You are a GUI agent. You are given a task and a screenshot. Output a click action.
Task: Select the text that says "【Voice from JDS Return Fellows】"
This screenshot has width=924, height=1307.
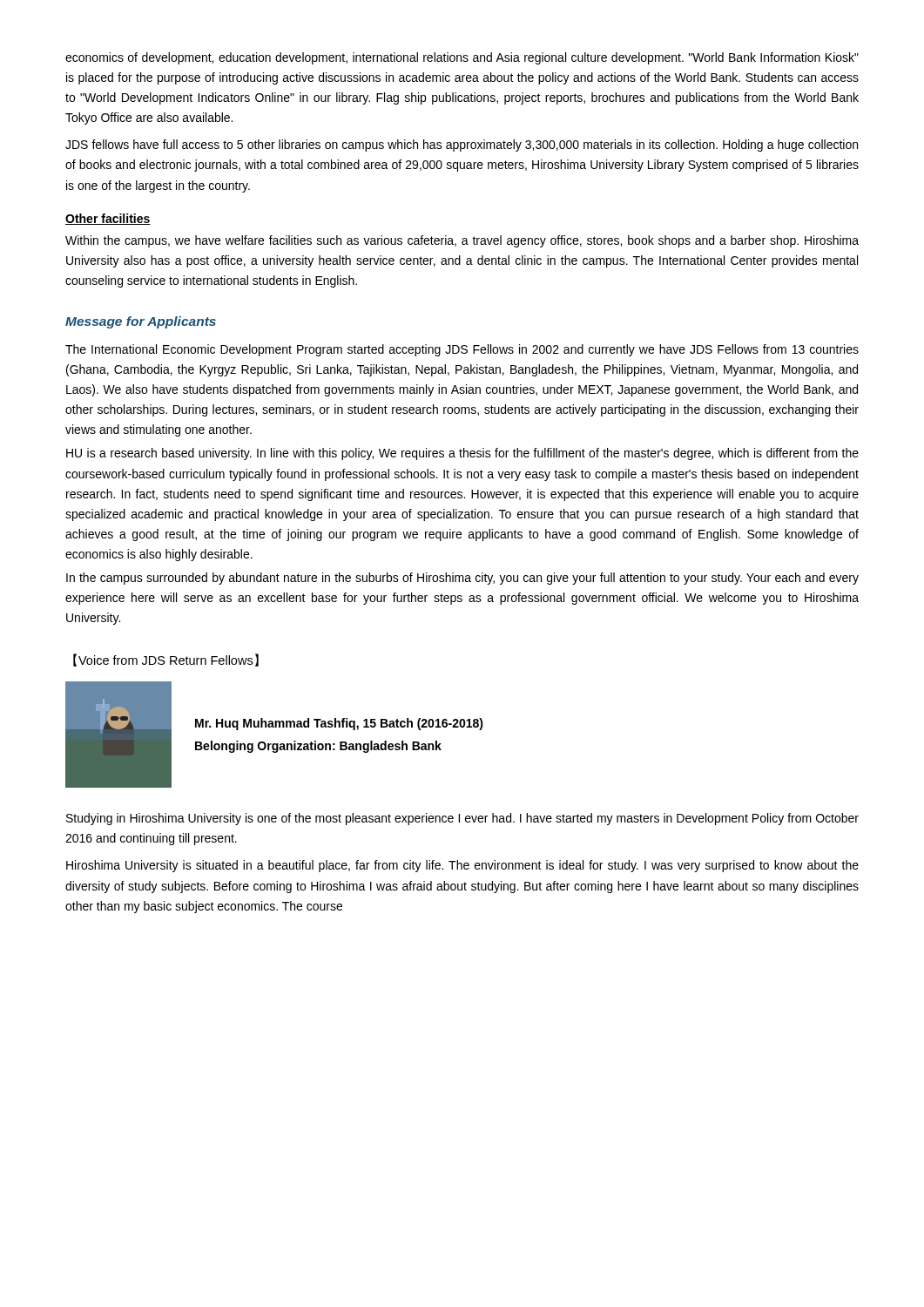tap(166, 661)
